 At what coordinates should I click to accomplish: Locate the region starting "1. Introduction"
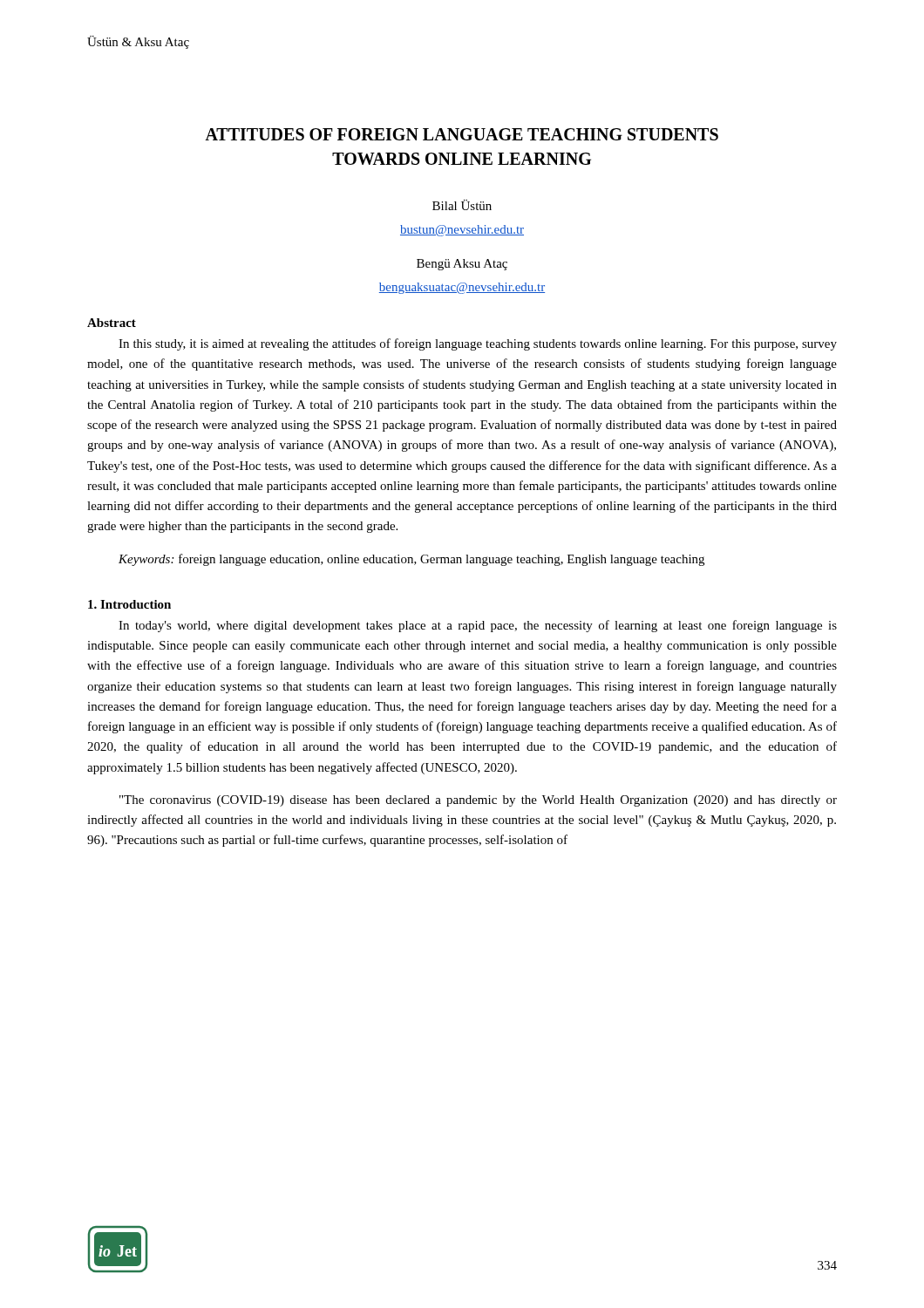[x=129, y=604]
